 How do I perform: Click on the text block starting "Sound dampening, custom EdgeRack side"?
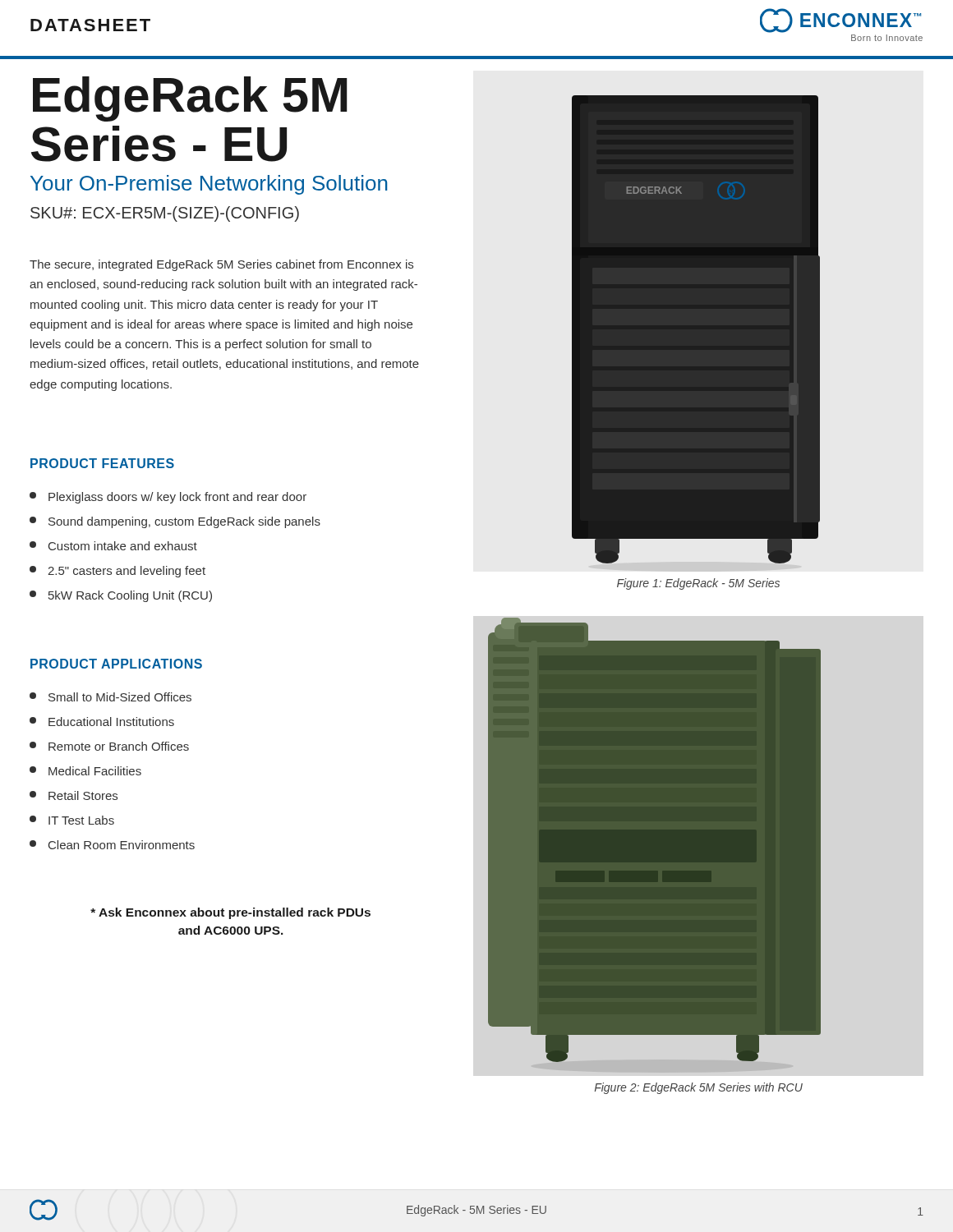point(175,521)
